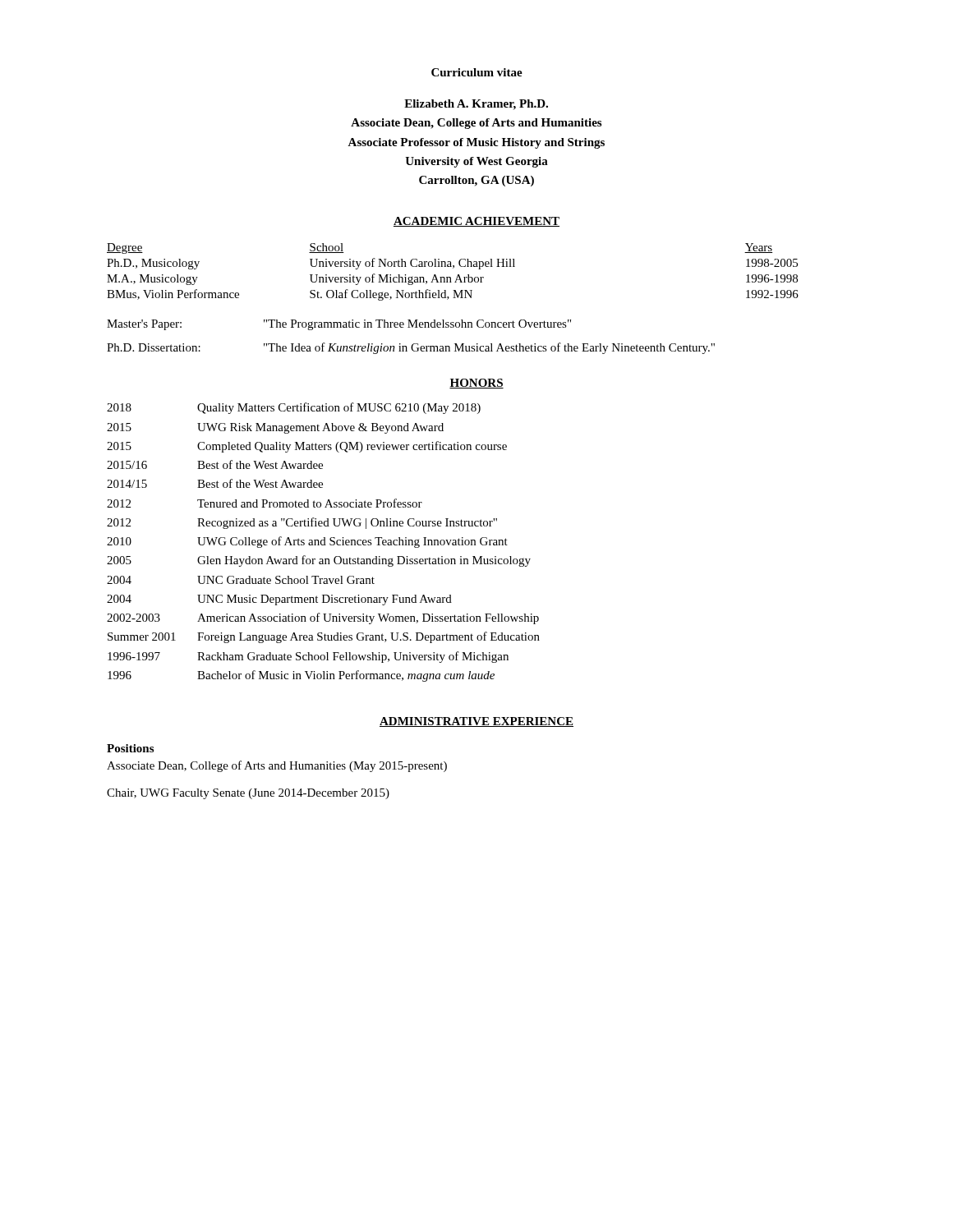Point to the block beginning "2004 UNC Graduate"

(241, 580)
